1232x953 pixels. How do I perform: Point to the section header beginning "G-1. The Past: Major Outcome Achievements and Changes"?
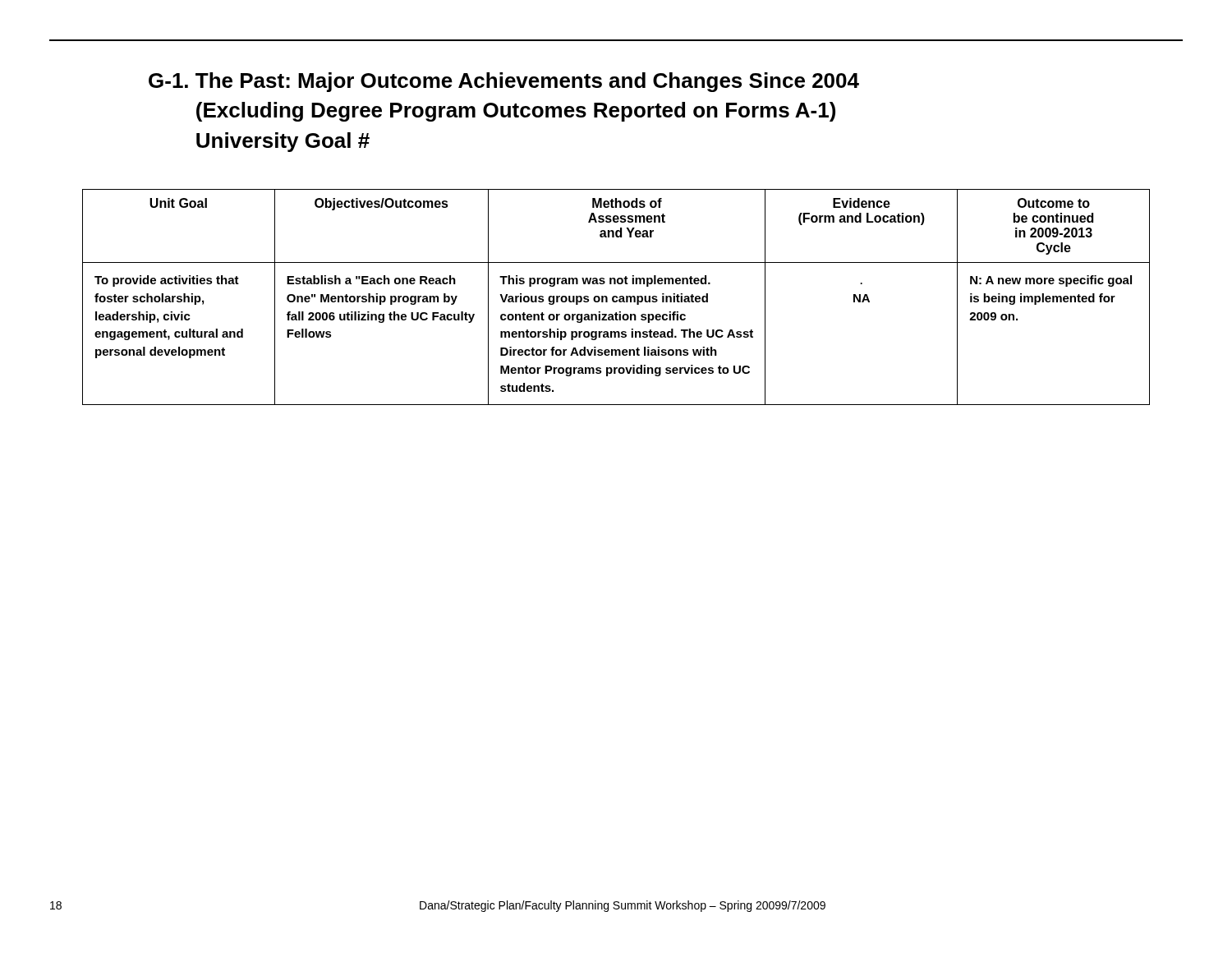click(600, 111)
